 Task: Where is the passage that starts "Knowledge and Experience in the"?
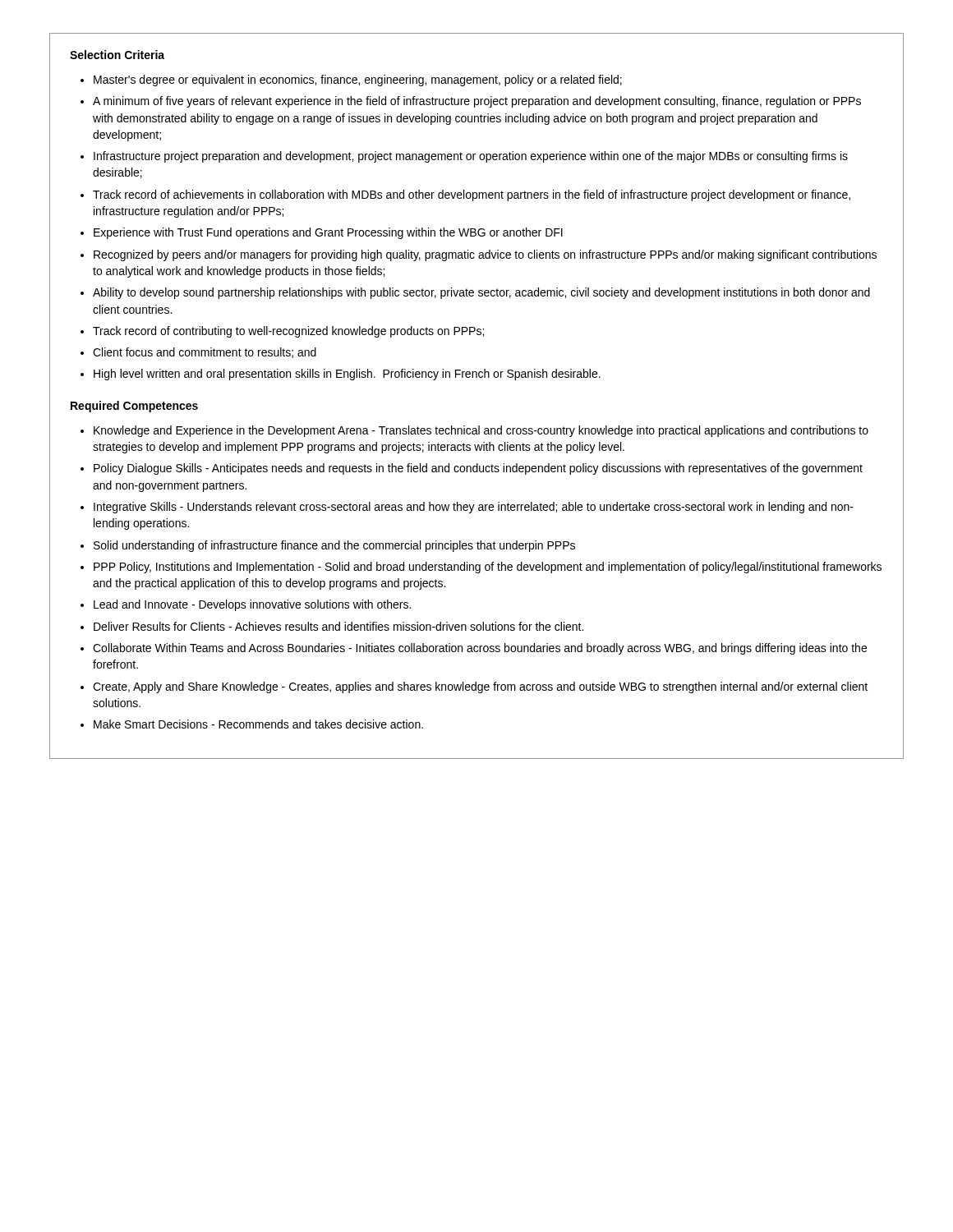(481, 438)
